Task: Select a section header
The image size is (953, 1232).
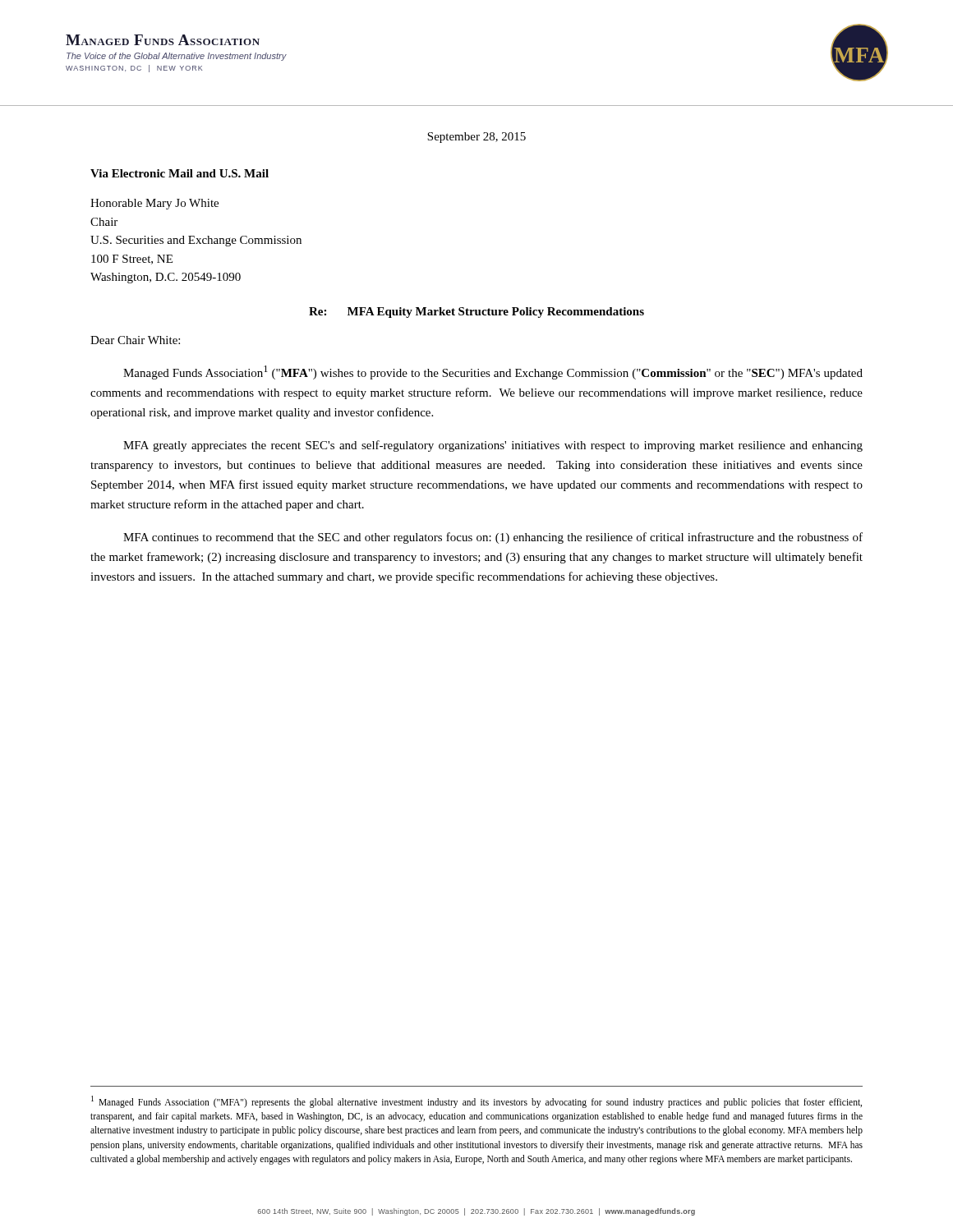Action: tap(476, 311)
